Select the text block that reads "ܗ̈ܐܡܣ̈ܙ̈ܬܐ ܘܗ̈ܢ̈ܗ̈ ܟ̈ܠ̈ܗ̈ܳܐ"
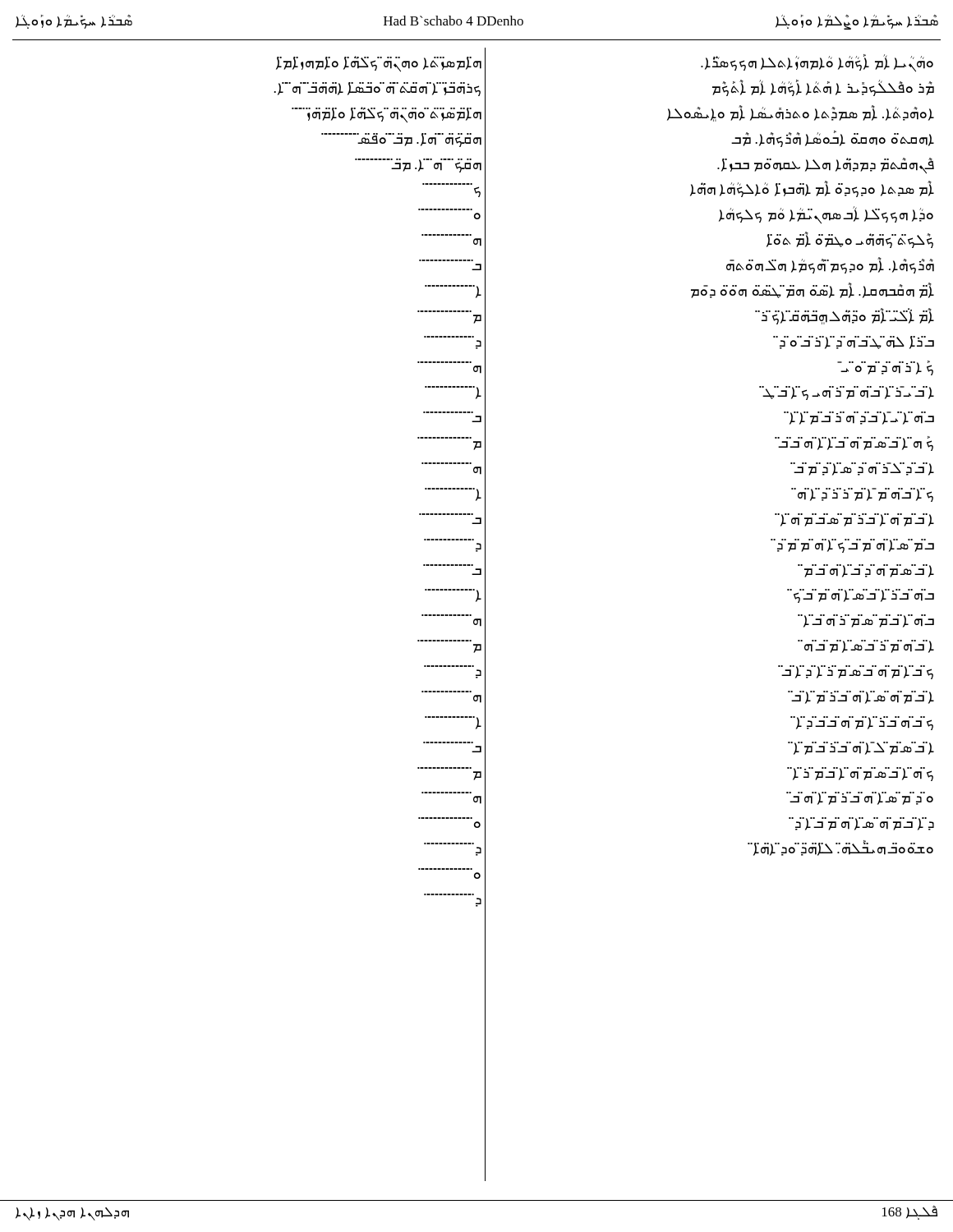 (x=379, y=64)
